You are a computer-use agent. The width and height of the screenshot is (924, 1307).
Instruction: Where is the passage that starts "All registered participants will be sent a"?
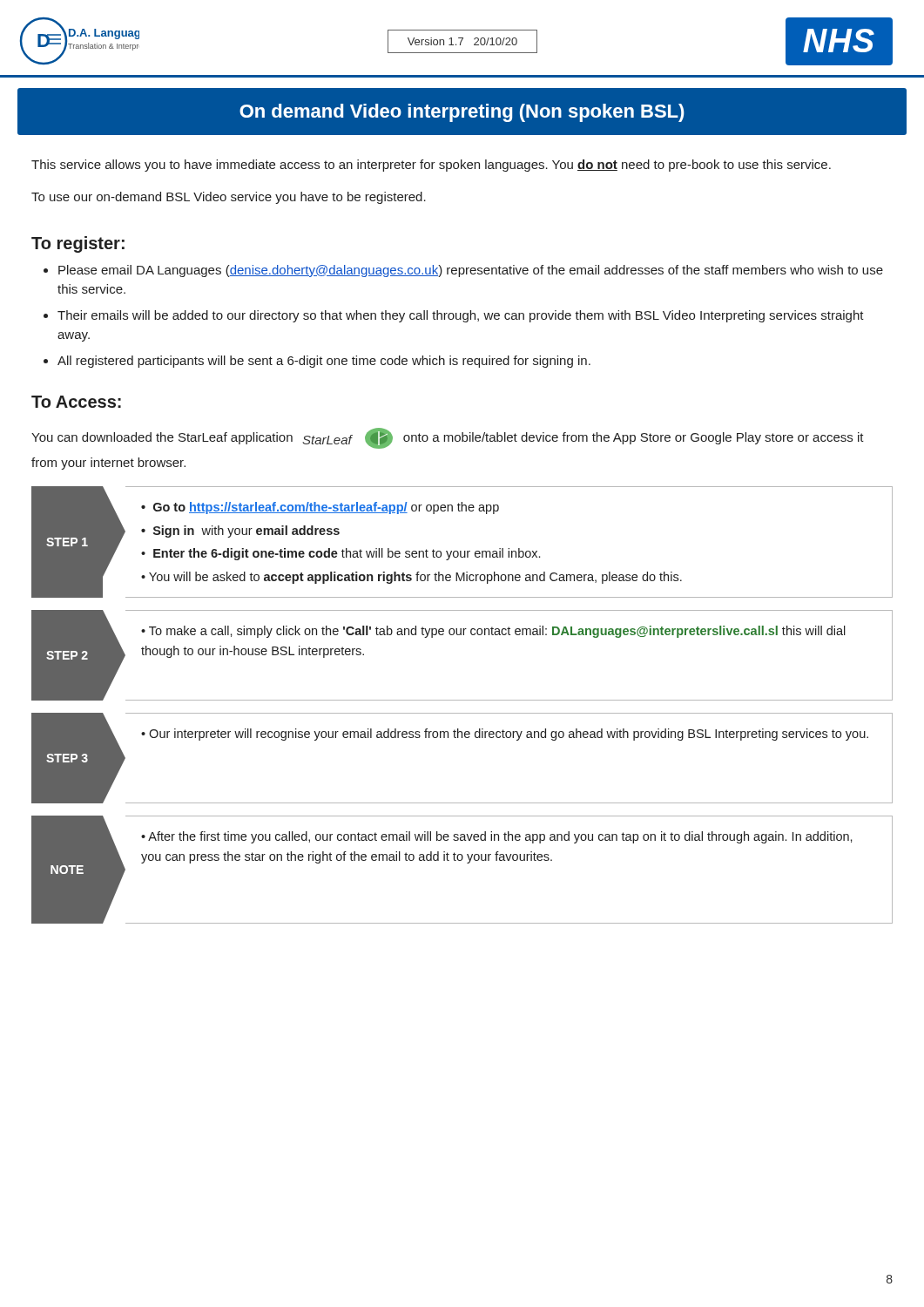(x=324, y=360)
